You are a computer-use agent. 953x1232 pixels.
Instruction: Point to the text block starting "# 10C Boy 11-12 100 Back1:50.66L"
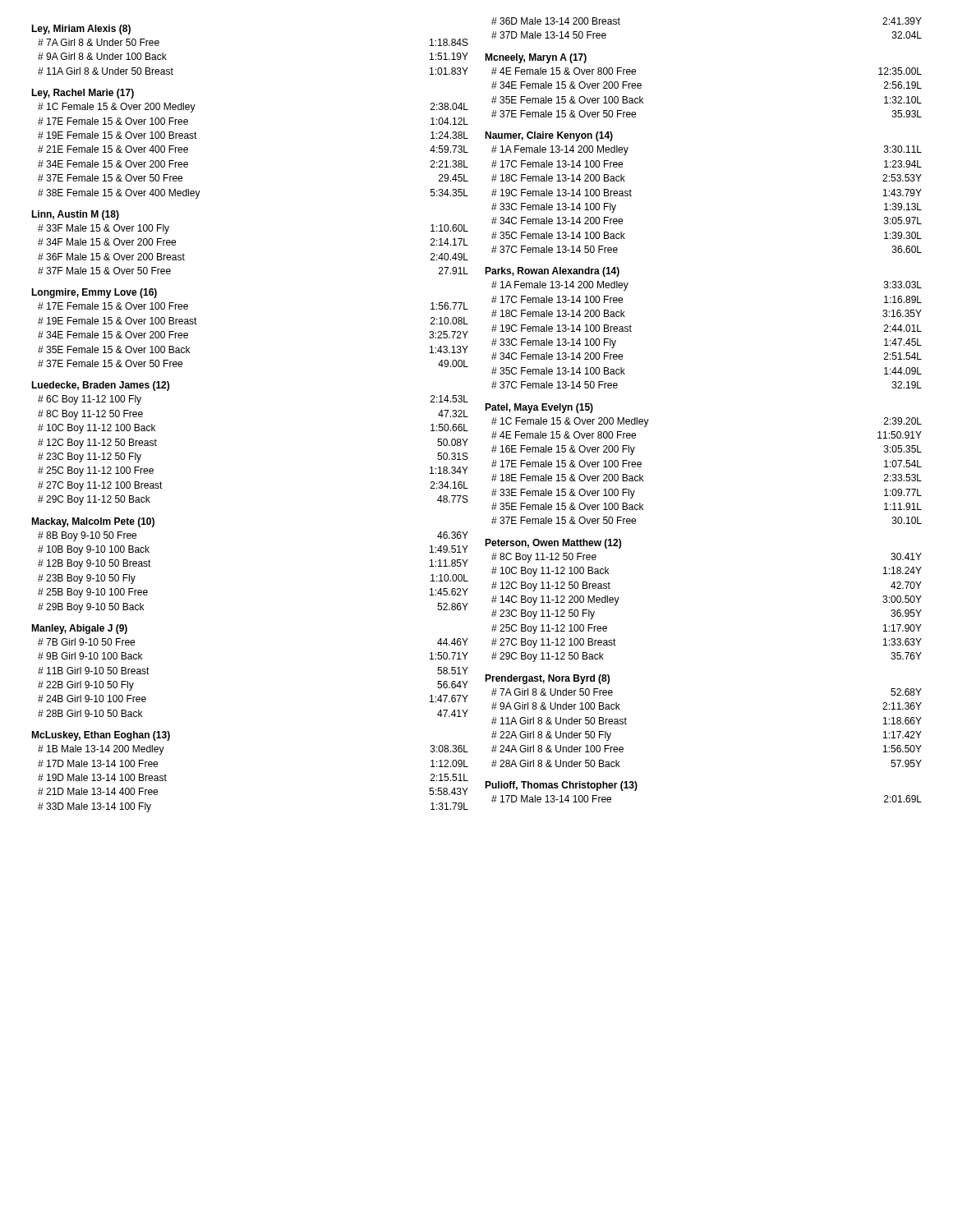click(x=95, y=428)
